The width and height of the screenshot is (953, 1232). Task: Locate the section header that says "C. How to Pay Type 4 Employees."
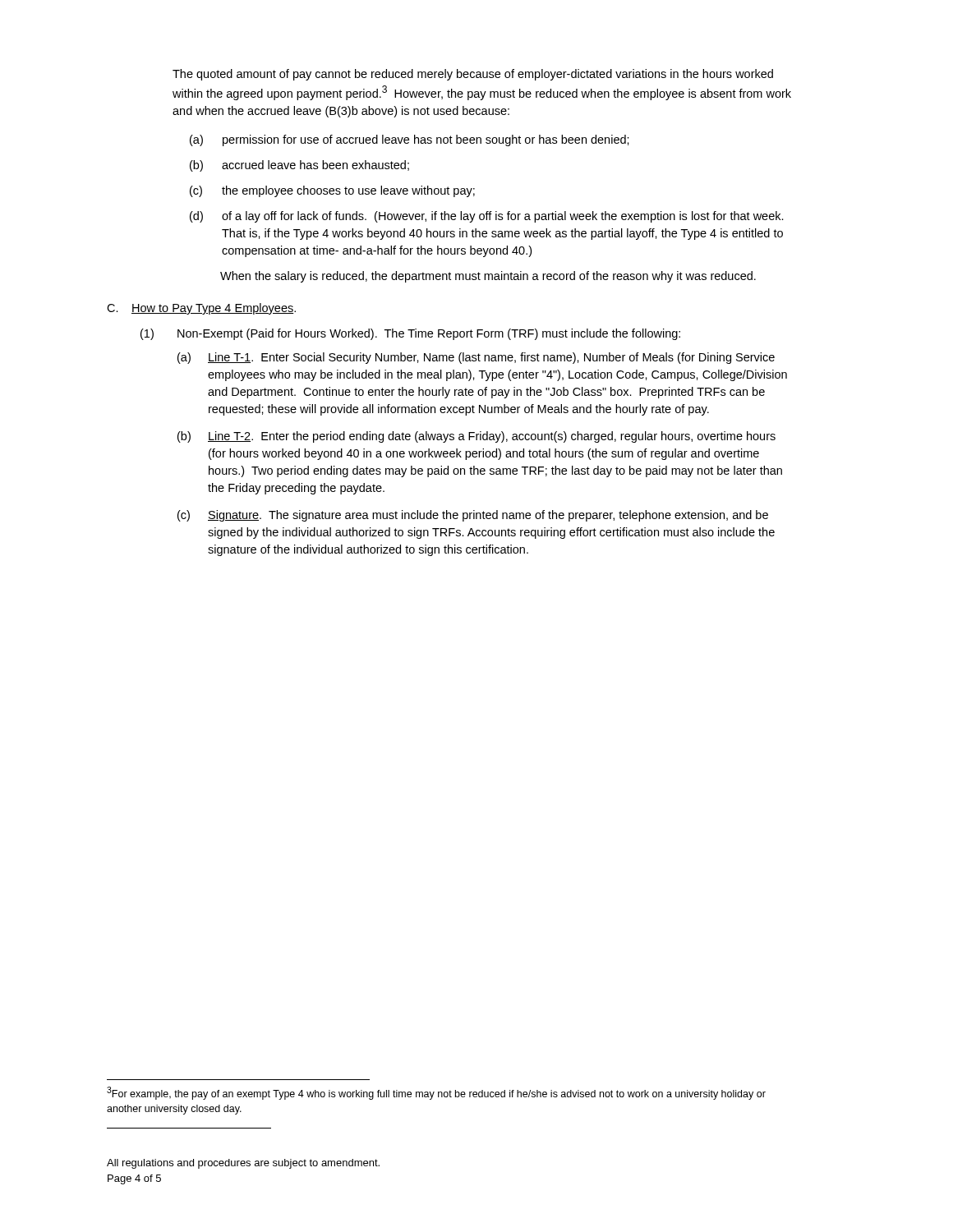pos(201,309)
